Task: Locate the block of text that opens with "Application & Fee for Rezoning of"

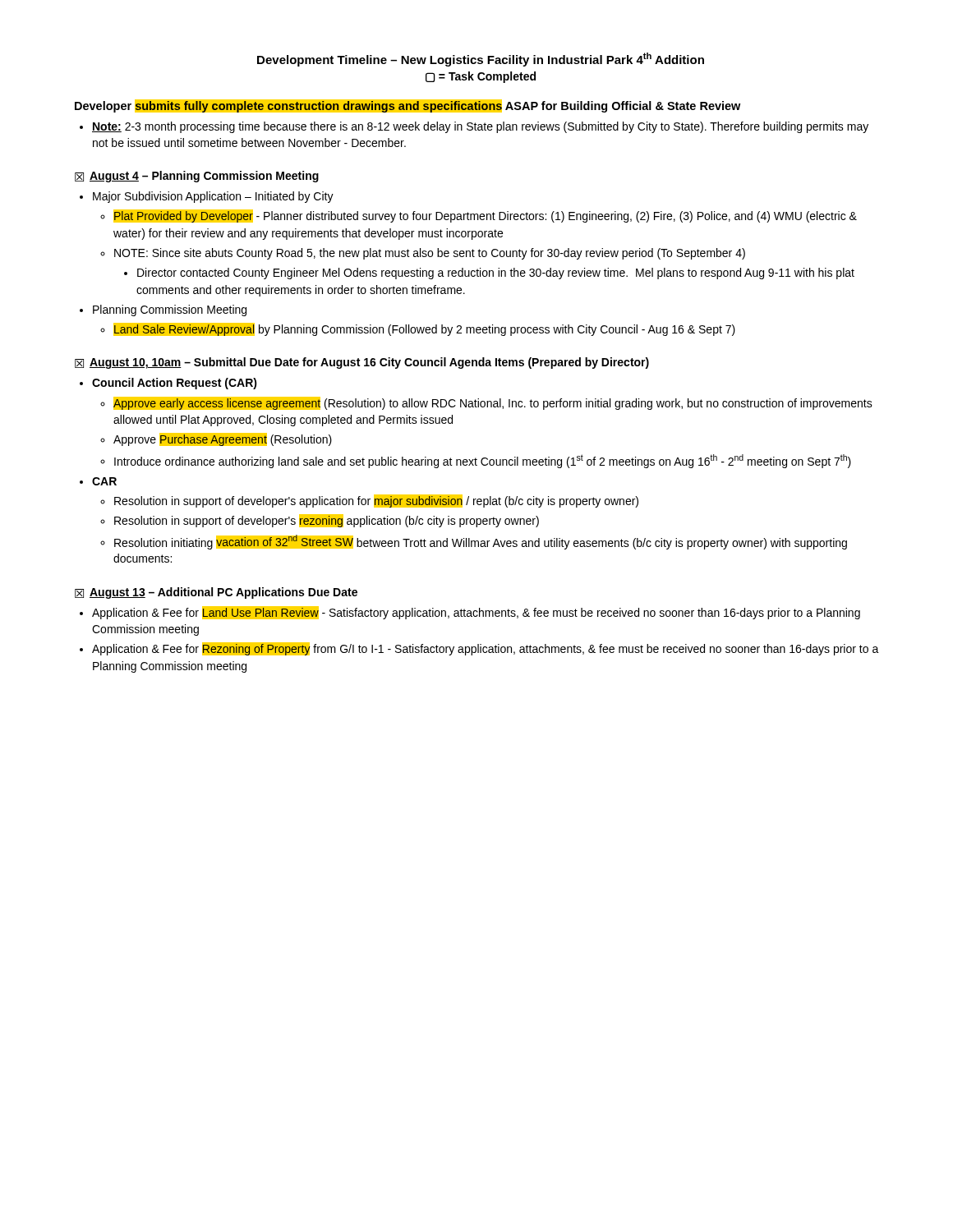Action: [x=485, y=658]
